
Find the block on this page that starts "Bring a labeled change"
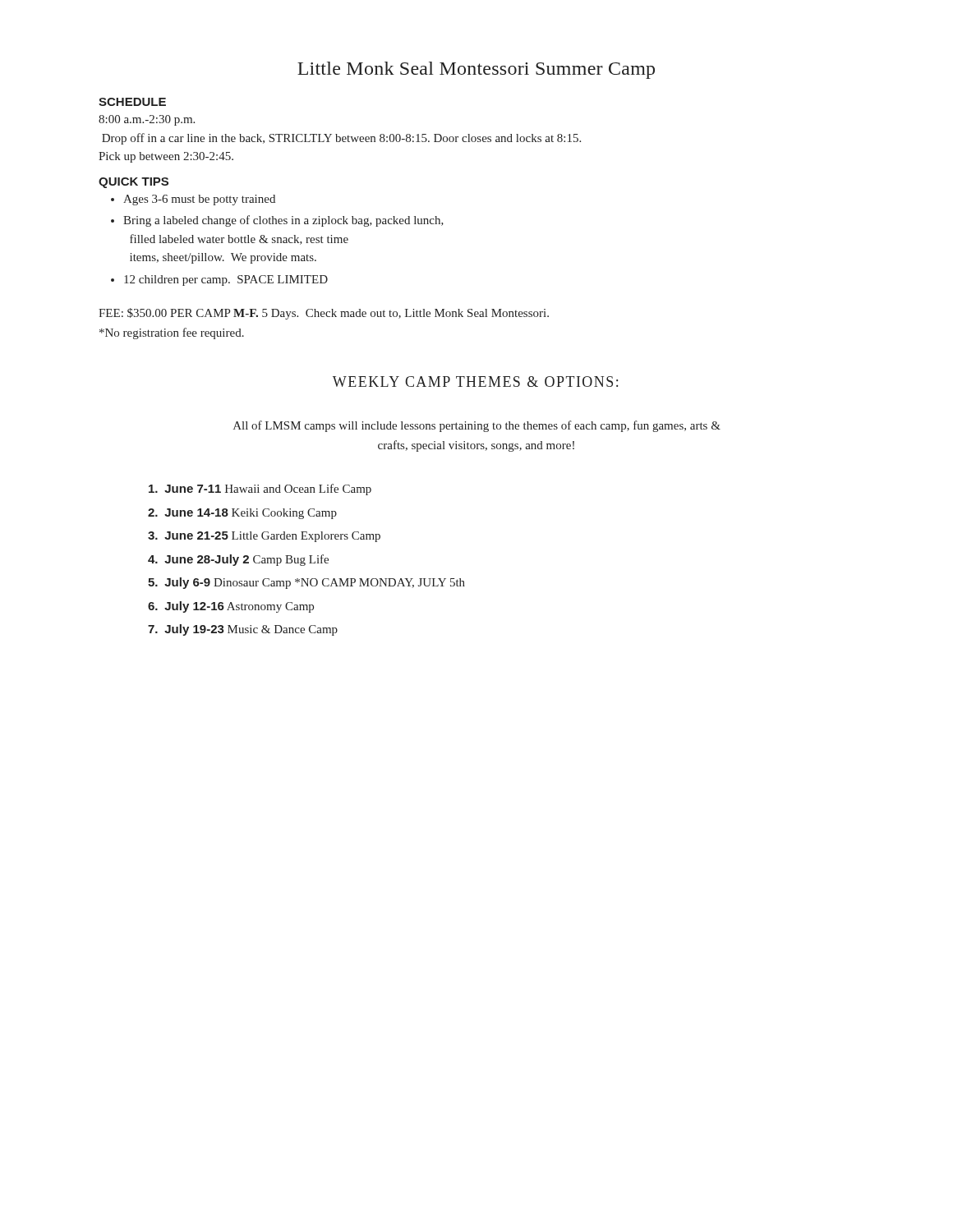284,239
